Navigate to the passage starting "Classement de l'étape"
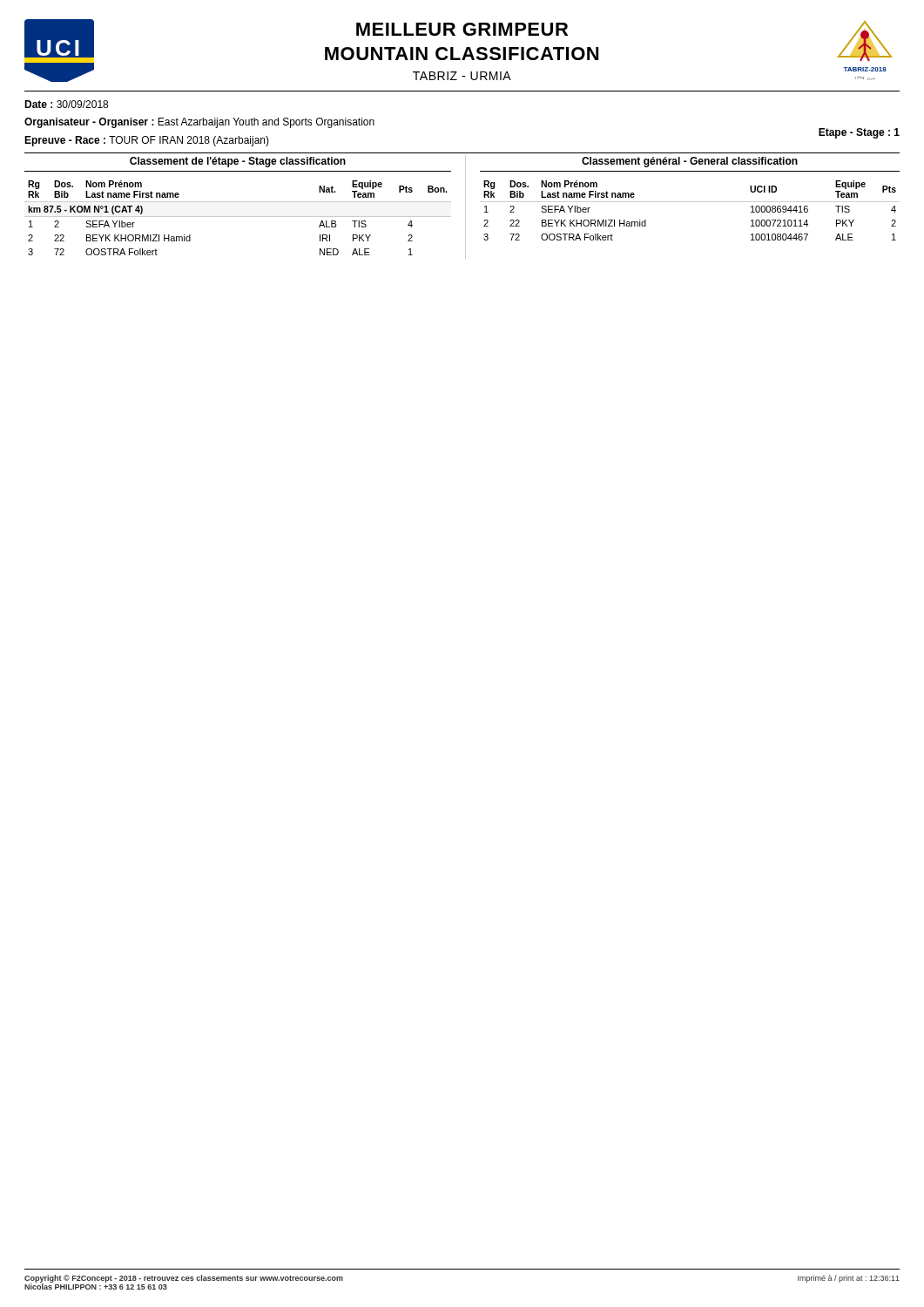Screen dimensions: 1307x924 click(238, 161)
